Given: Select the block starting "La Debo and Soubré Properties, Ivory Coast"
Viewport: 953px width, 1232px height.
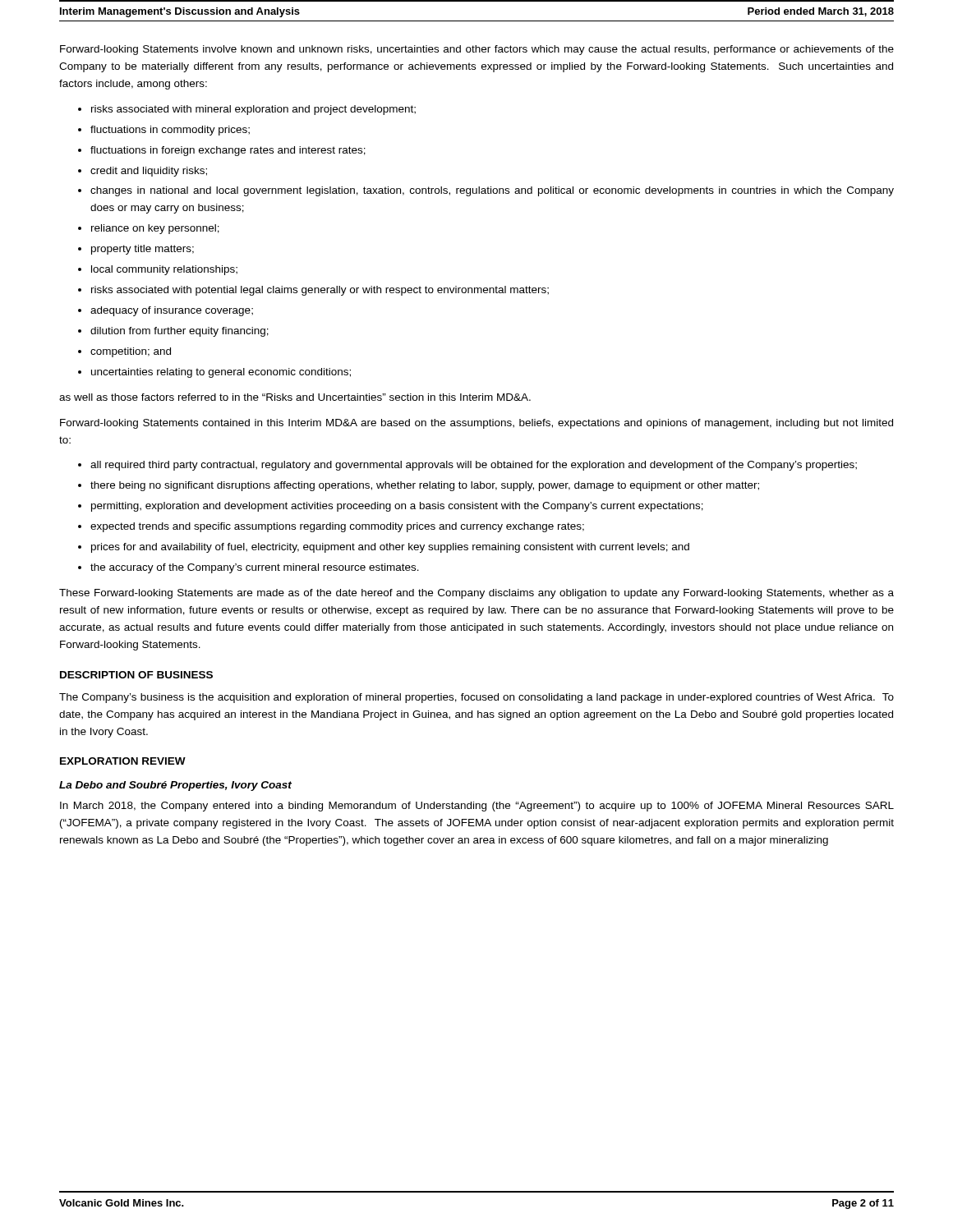Looking at the screenshot, I should tap(175, 785).
